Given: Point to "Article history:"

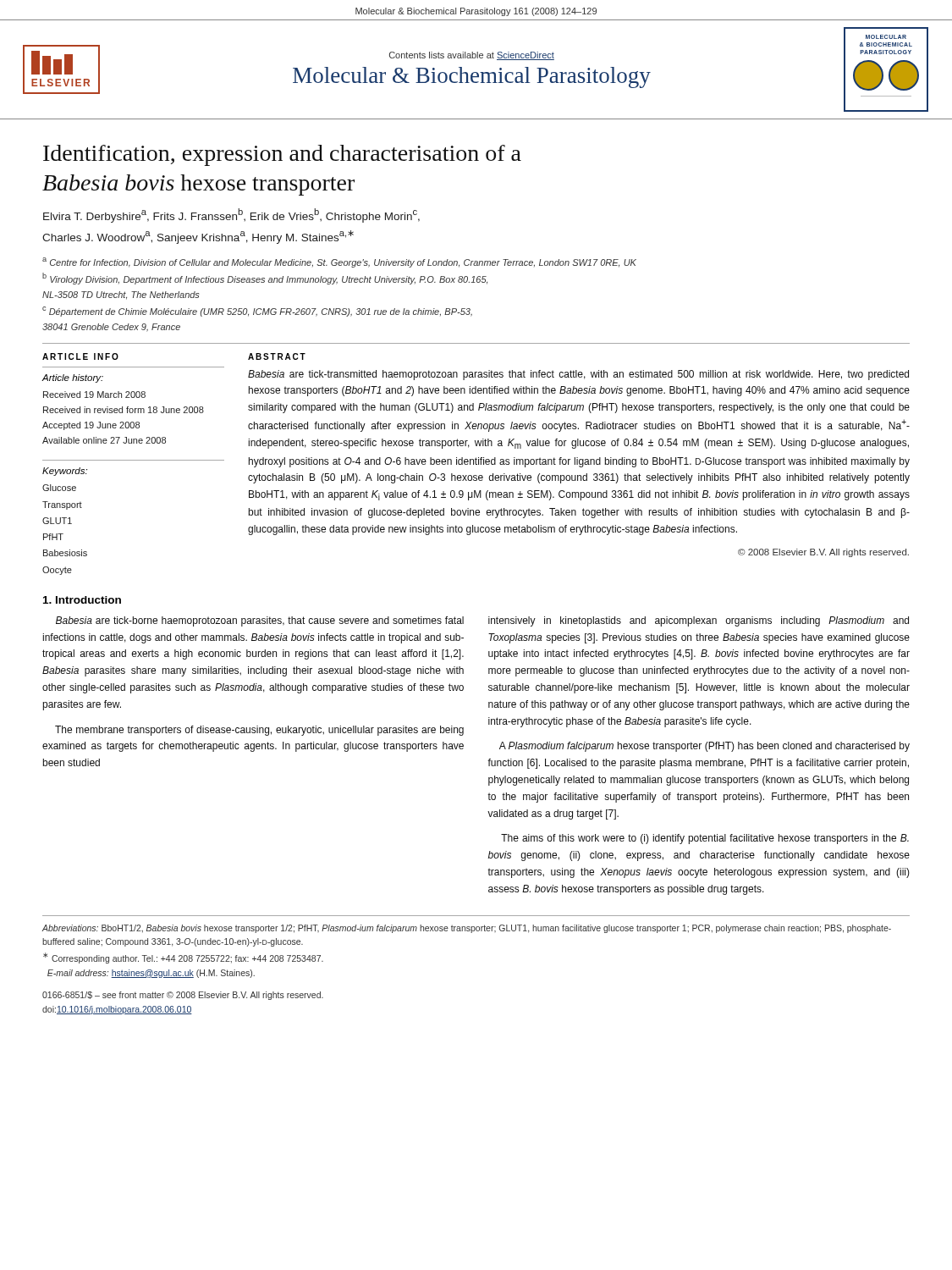Looking at the screenshot, I should pyautogui.click(x=73, y=377).
